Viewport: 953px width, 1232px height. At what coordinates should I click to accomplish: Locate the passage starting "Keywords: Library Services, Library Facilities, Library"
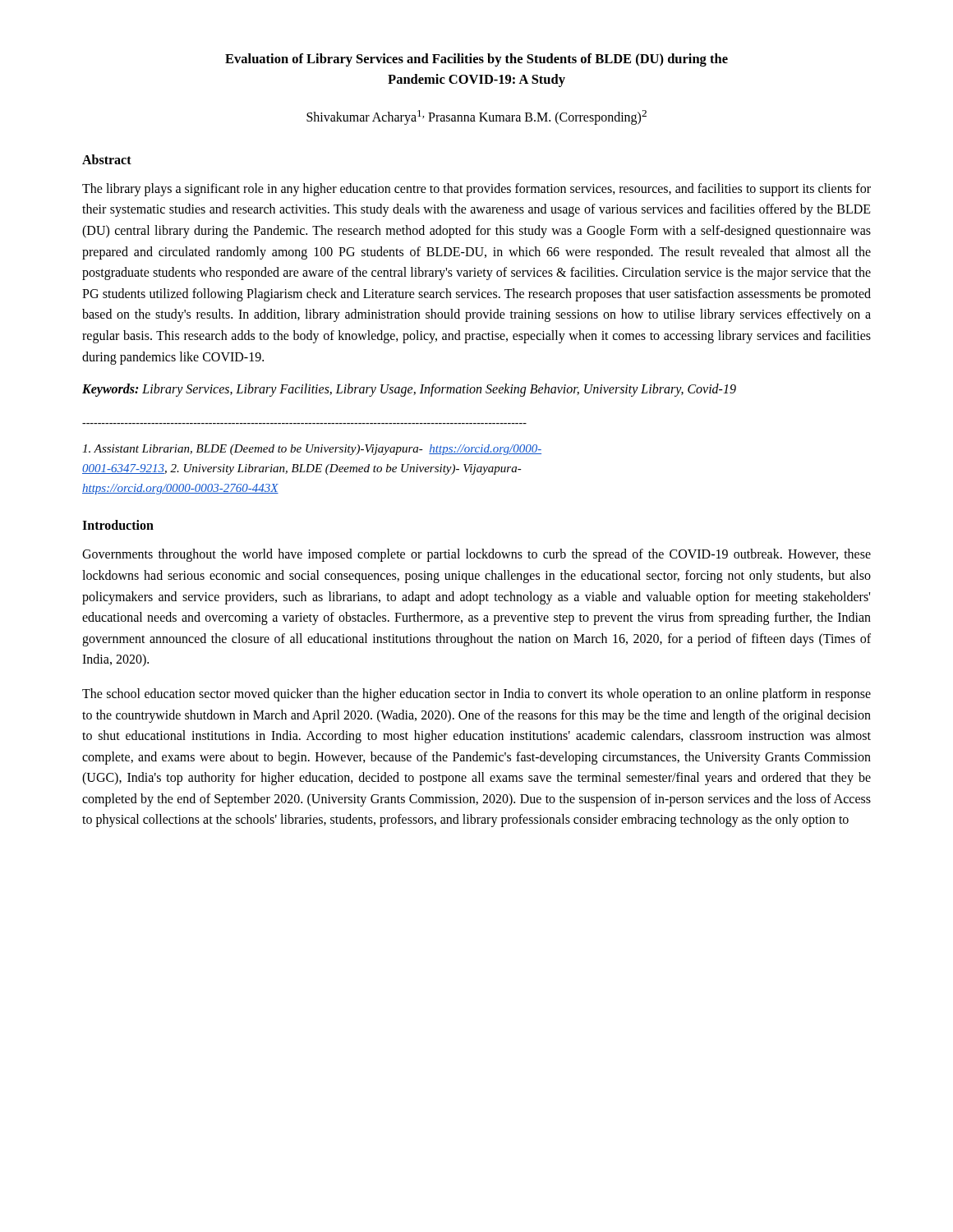(409, 389)
